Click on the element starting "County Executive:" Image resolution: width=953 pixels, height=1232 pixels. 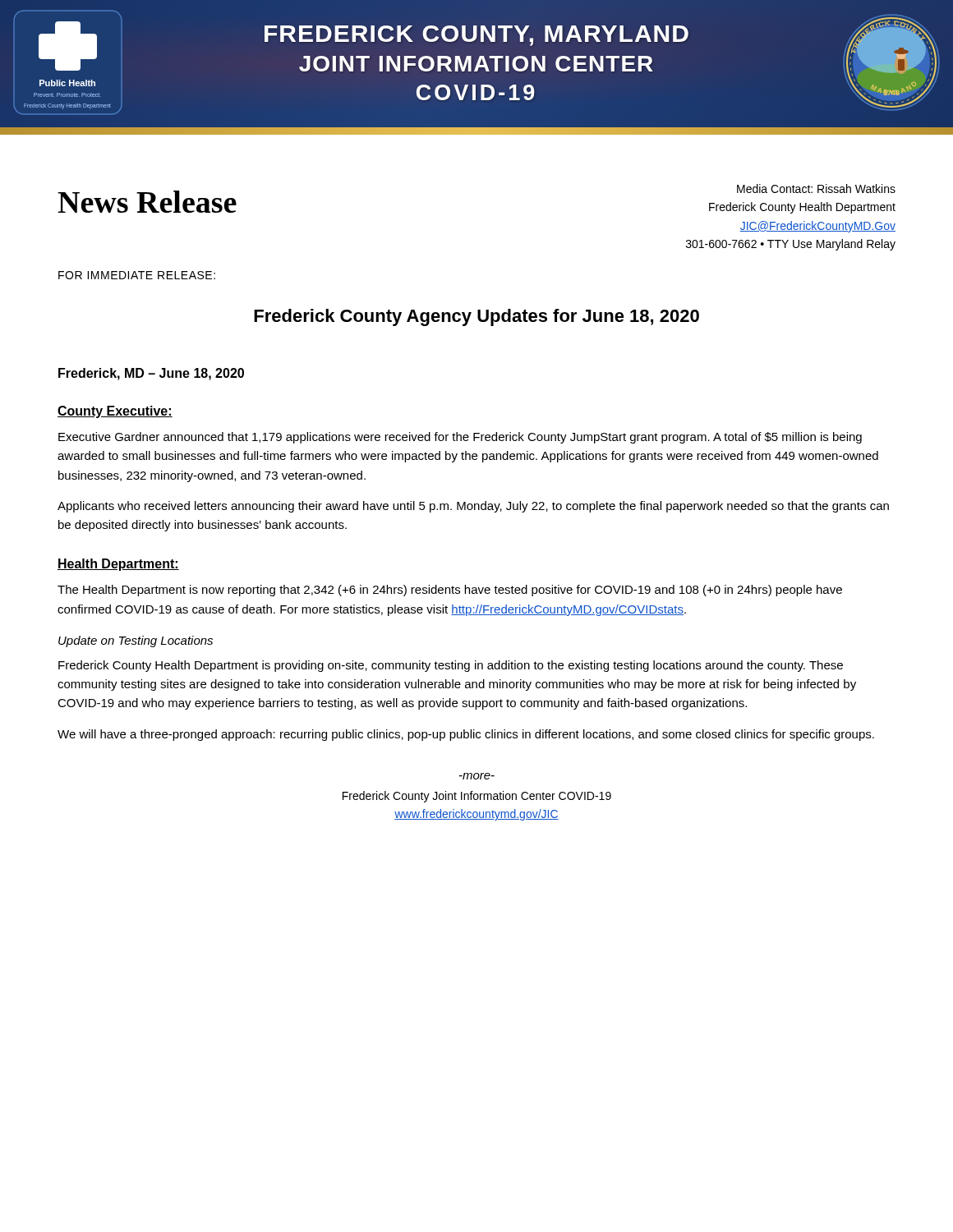[x=115, y=411]
